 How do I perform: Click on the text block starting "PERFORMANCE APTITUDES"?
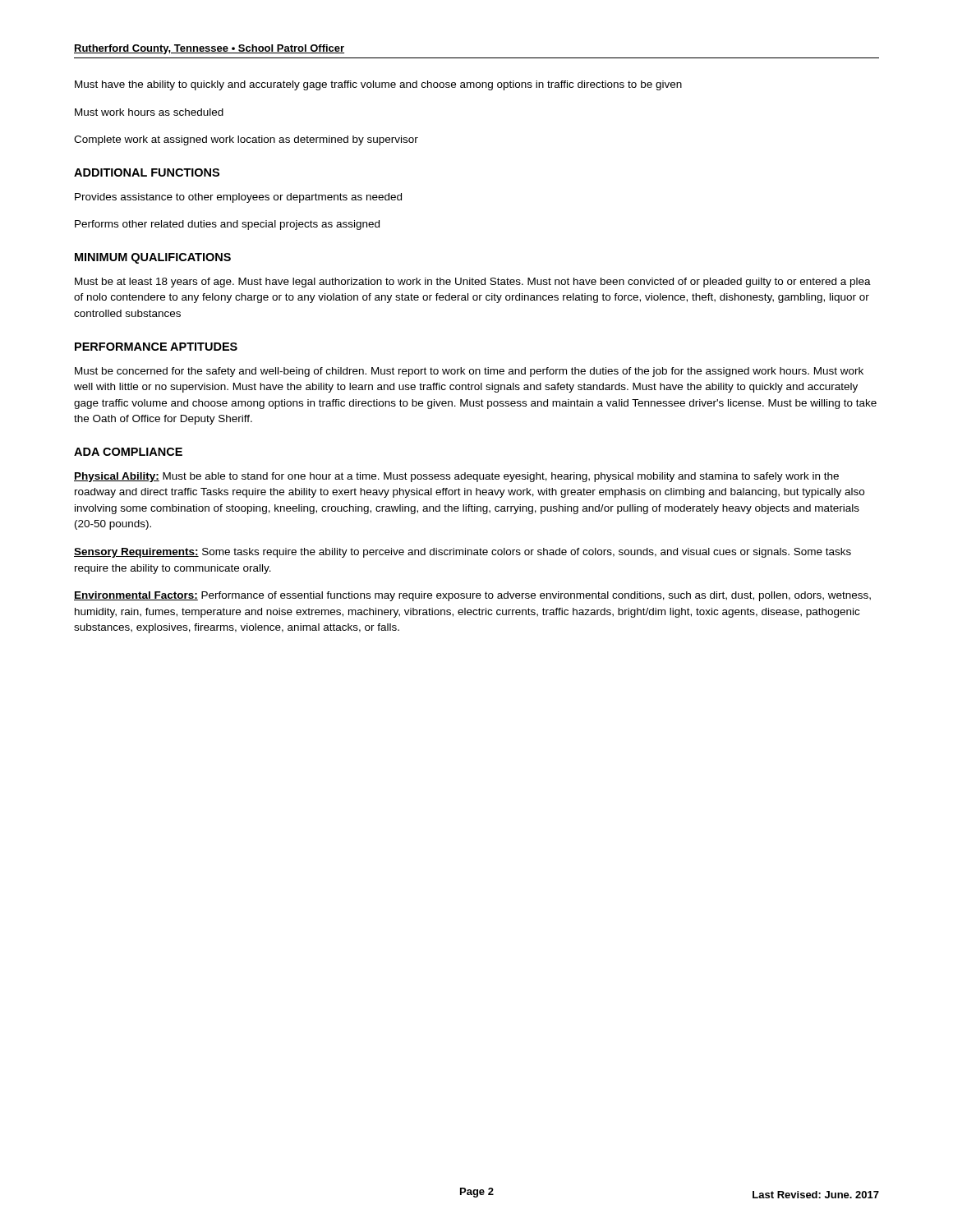pyautogui.click(x=156, y=346)
